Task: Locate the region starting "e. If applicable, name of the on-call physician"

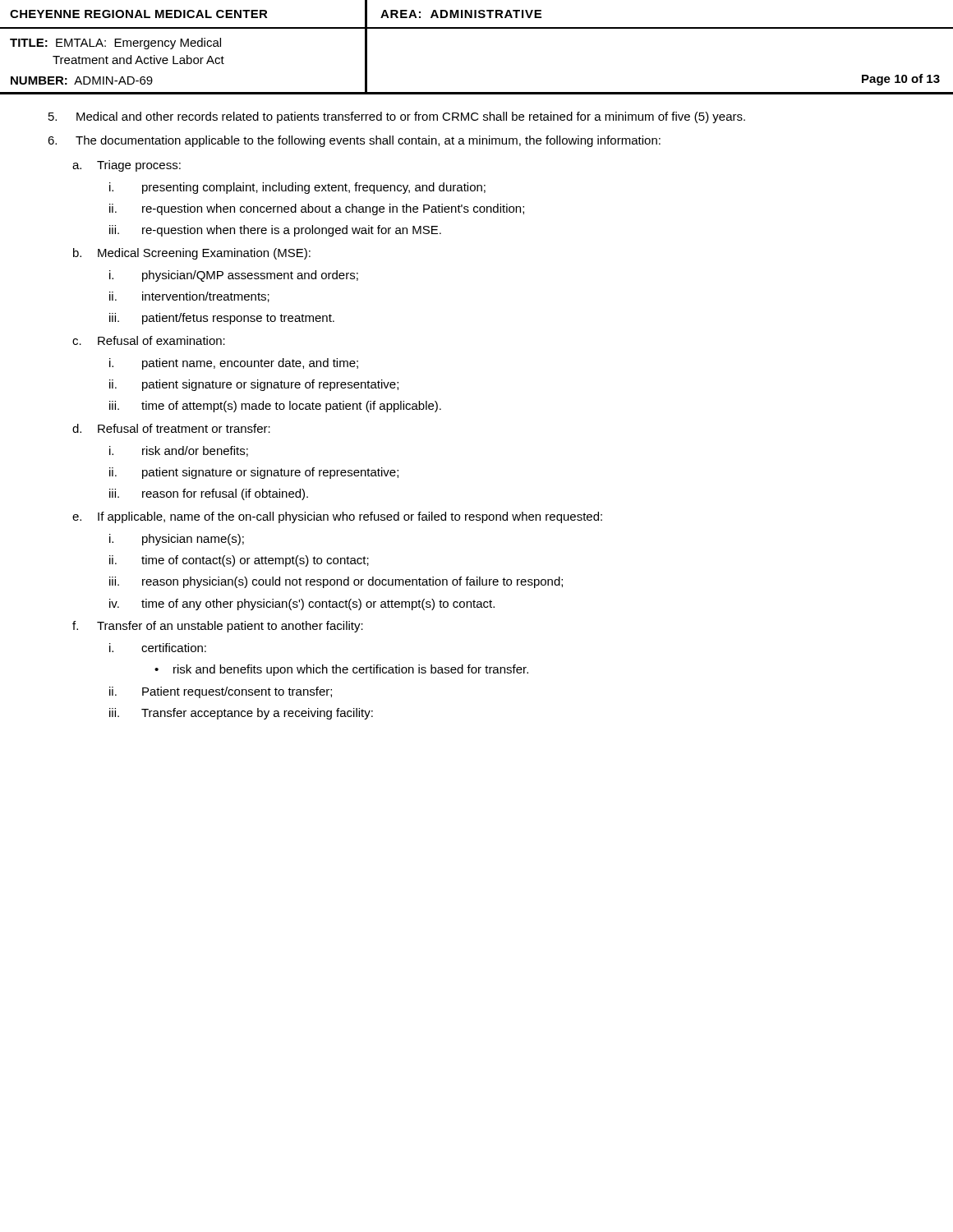Action: (x=495, y=516)
